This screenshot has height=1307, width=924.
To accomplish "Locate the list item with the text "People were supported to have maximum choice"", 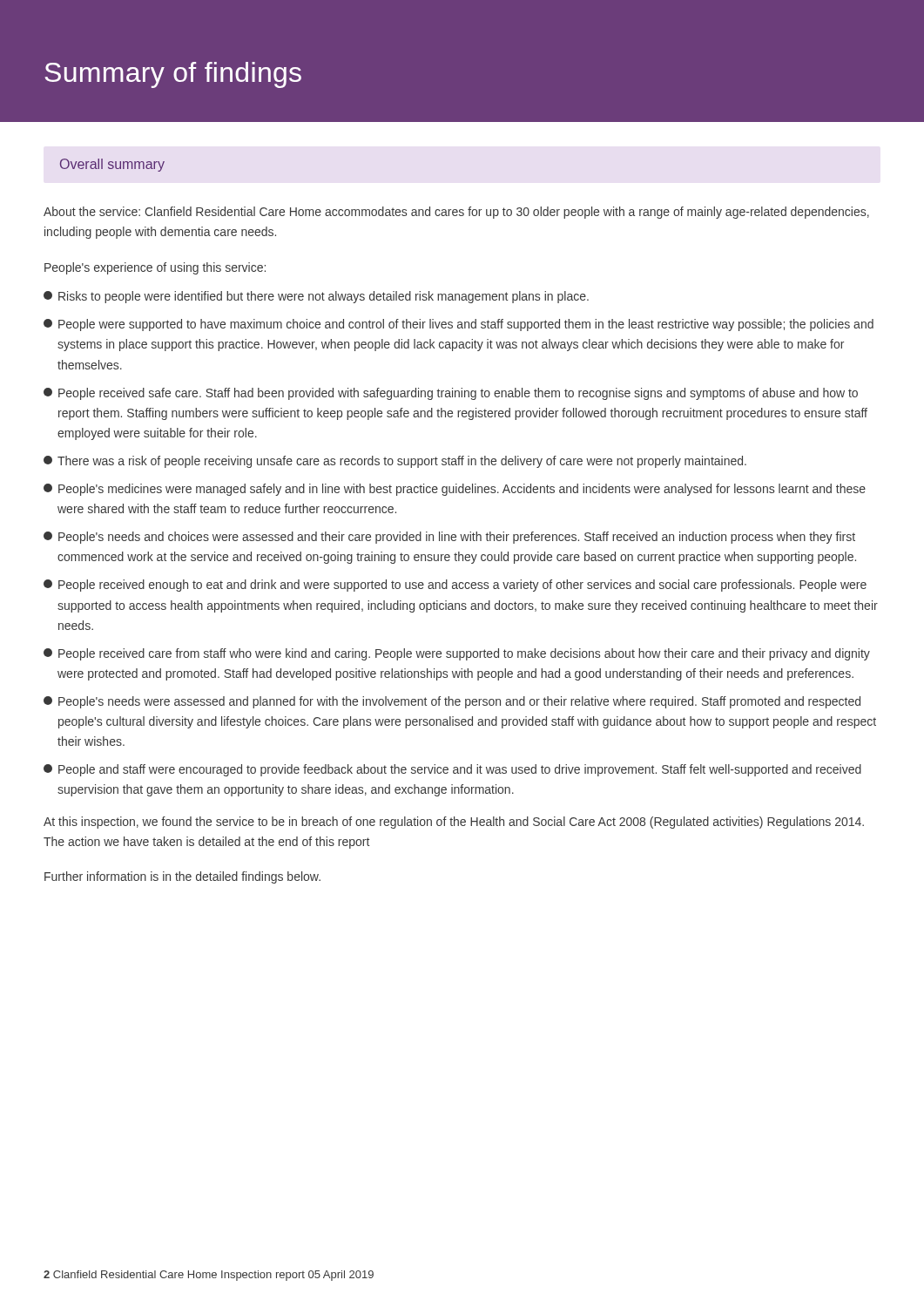I will [x=462, y=345].
